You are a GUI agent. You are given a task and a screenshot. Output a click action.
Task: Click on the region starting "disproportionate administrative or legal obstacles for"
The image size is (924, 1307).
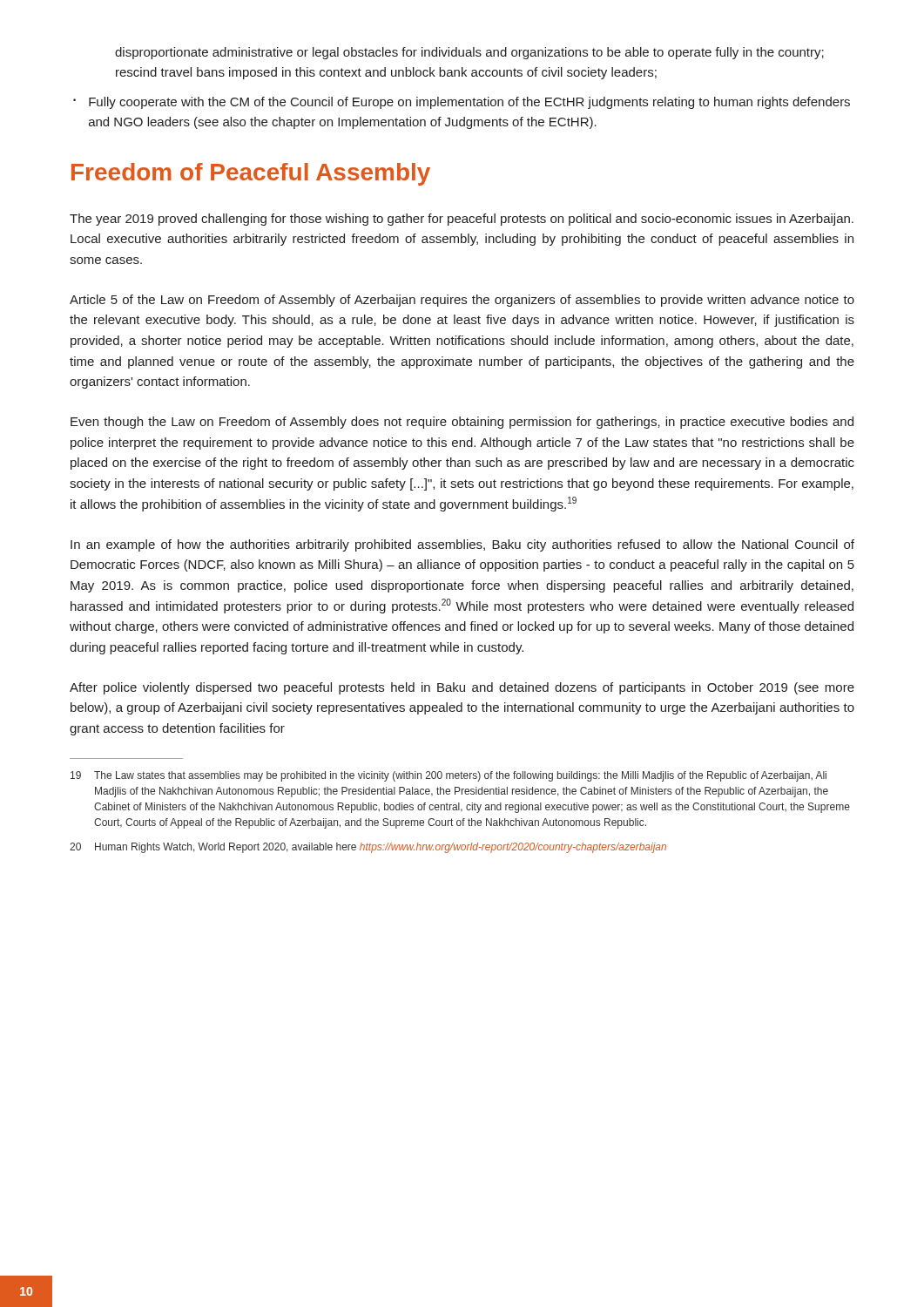[470, 62]
